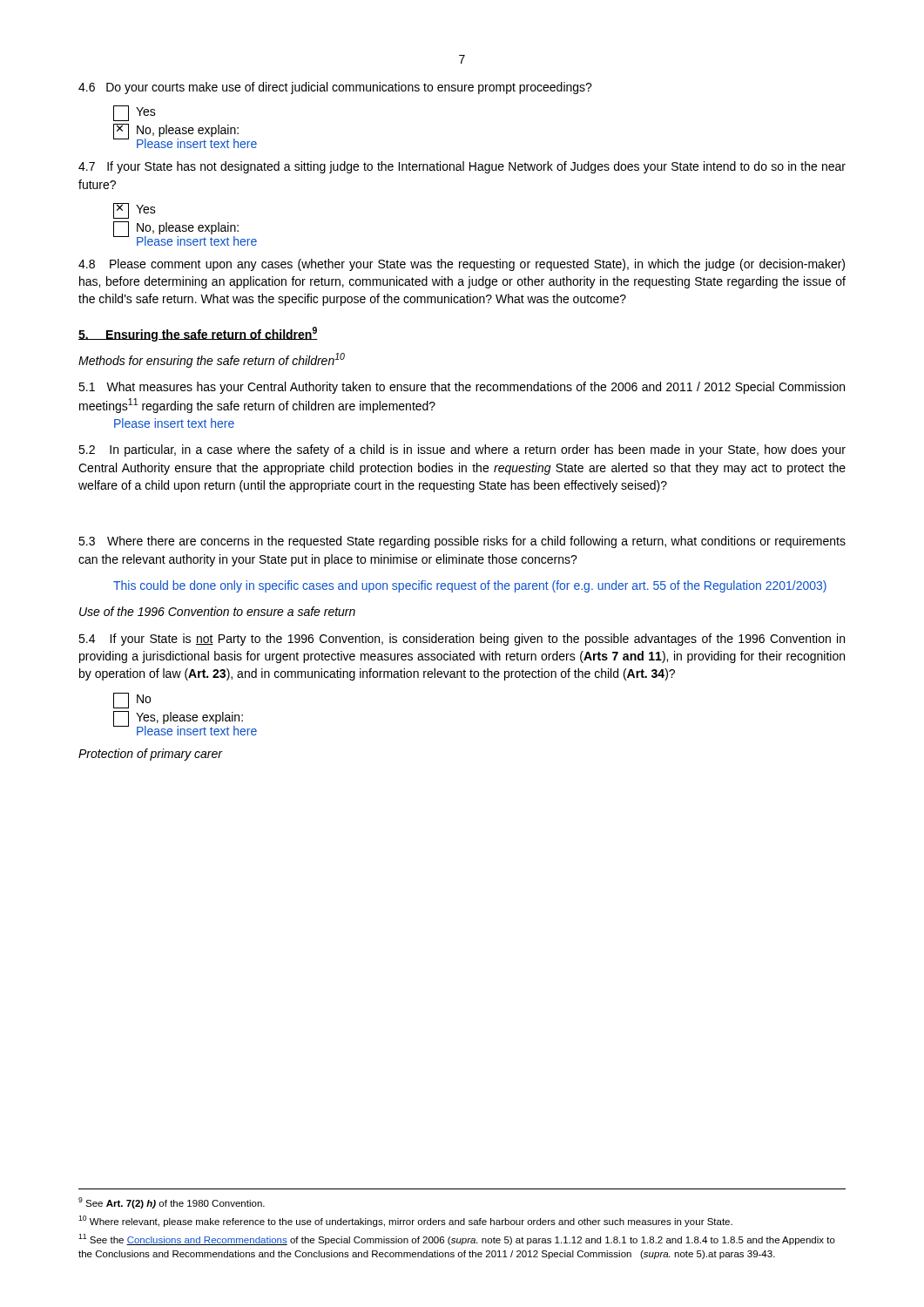
Task: Find the text block with the text "8 Please comment upon any cases"
Action: [462, 282]
